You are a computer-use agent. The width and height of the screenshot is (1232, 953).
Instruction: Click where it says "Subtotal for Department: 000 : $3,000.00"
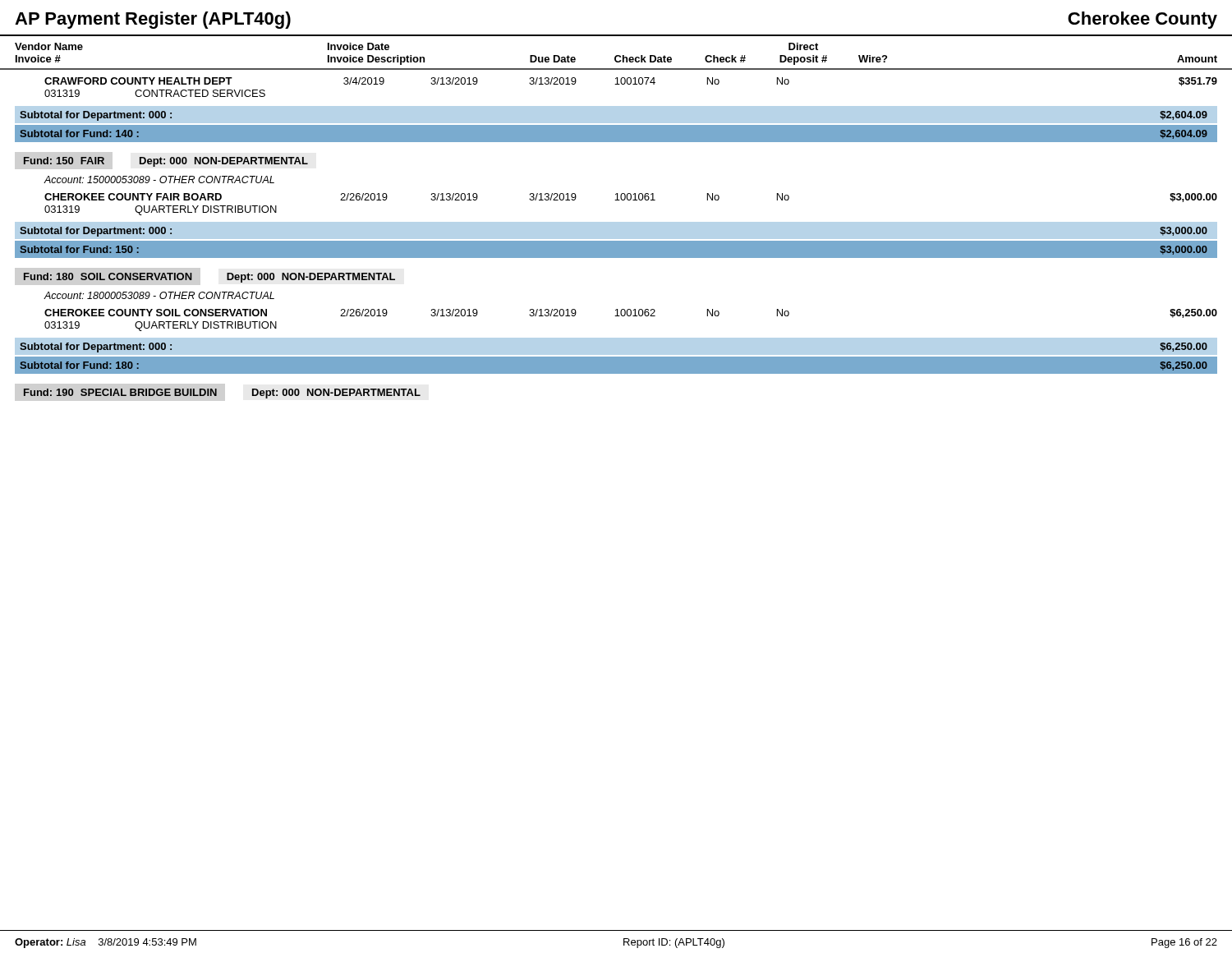tap(614, 230)
